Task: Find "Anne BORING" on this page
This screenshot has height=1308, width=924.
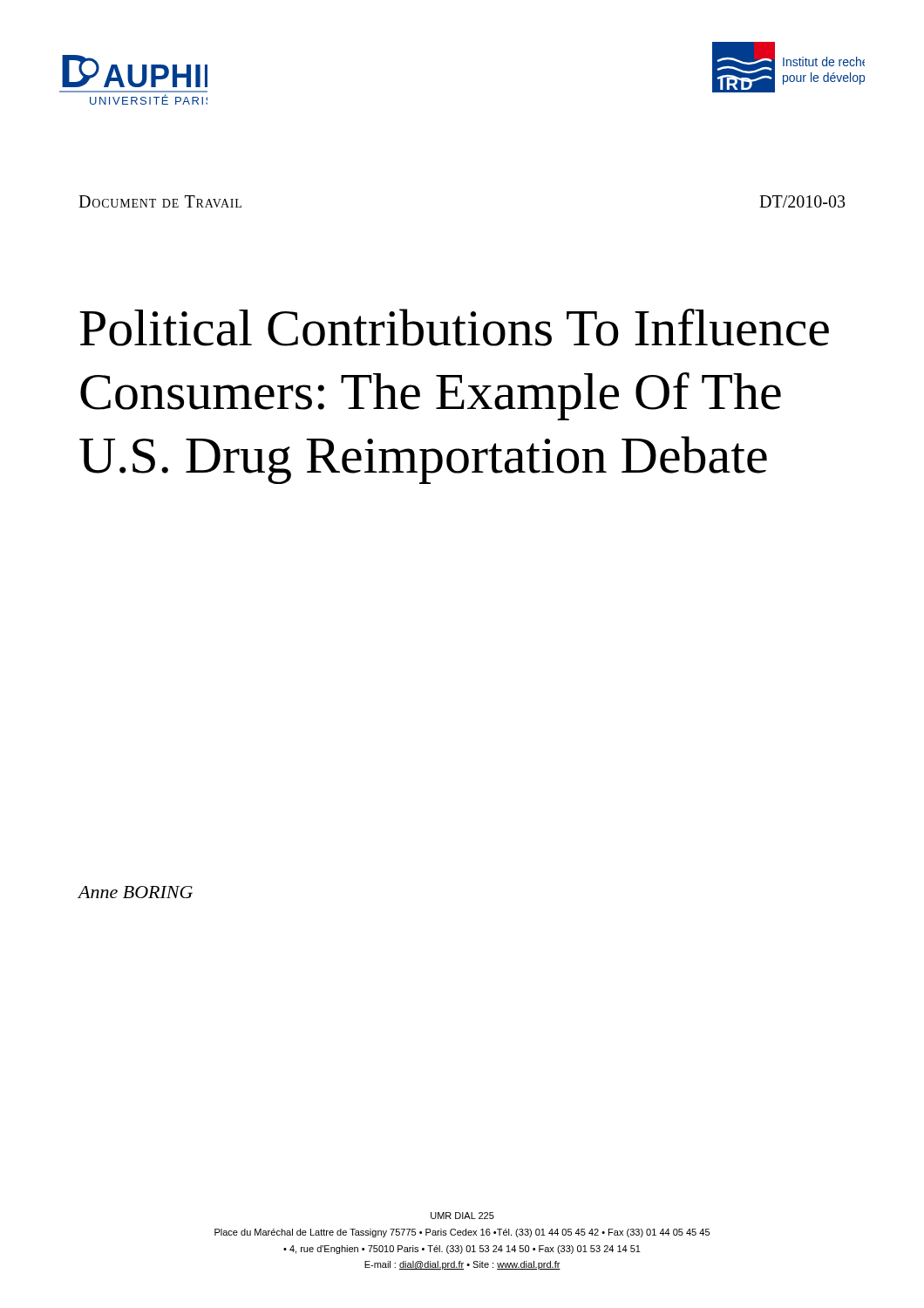Action: click(x=136, y=892)
